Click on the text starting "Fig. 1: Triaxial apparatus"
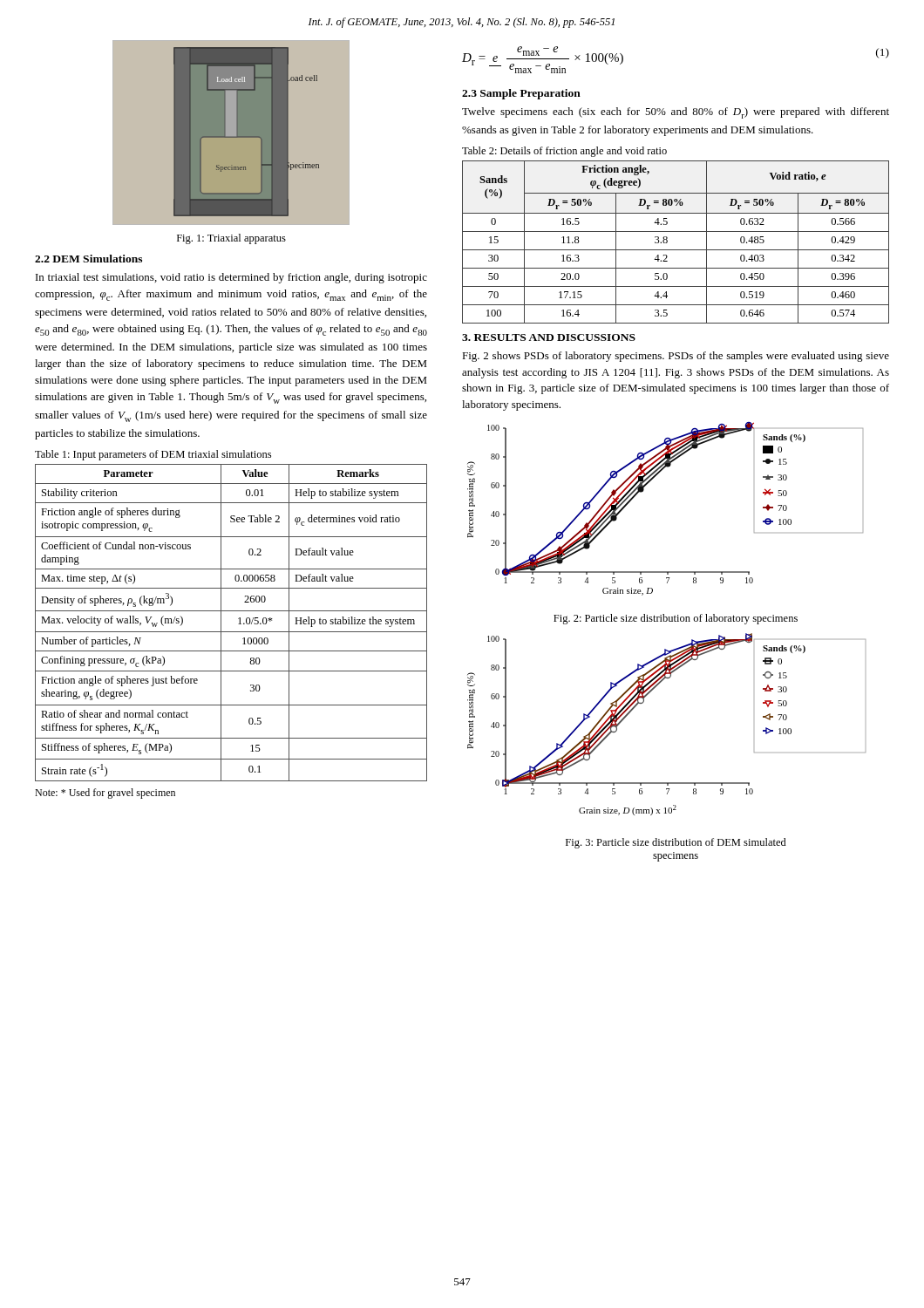Screen dimensions: 1308x924 click(x=231, y=238)
